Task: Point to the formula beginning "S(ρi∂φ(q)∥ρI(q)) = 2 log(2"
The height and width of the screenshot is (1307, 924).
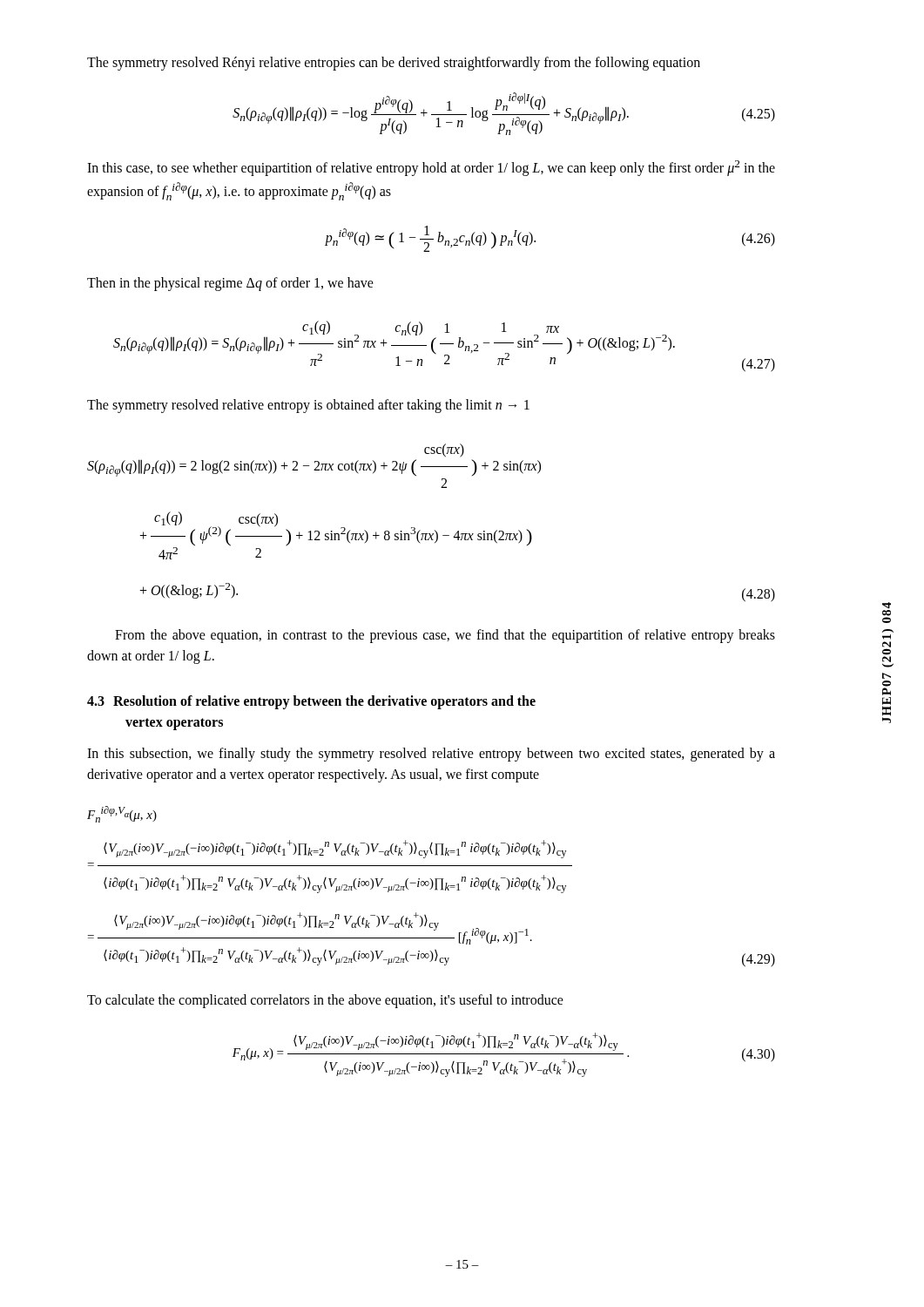Action: [x=431, y=520]
